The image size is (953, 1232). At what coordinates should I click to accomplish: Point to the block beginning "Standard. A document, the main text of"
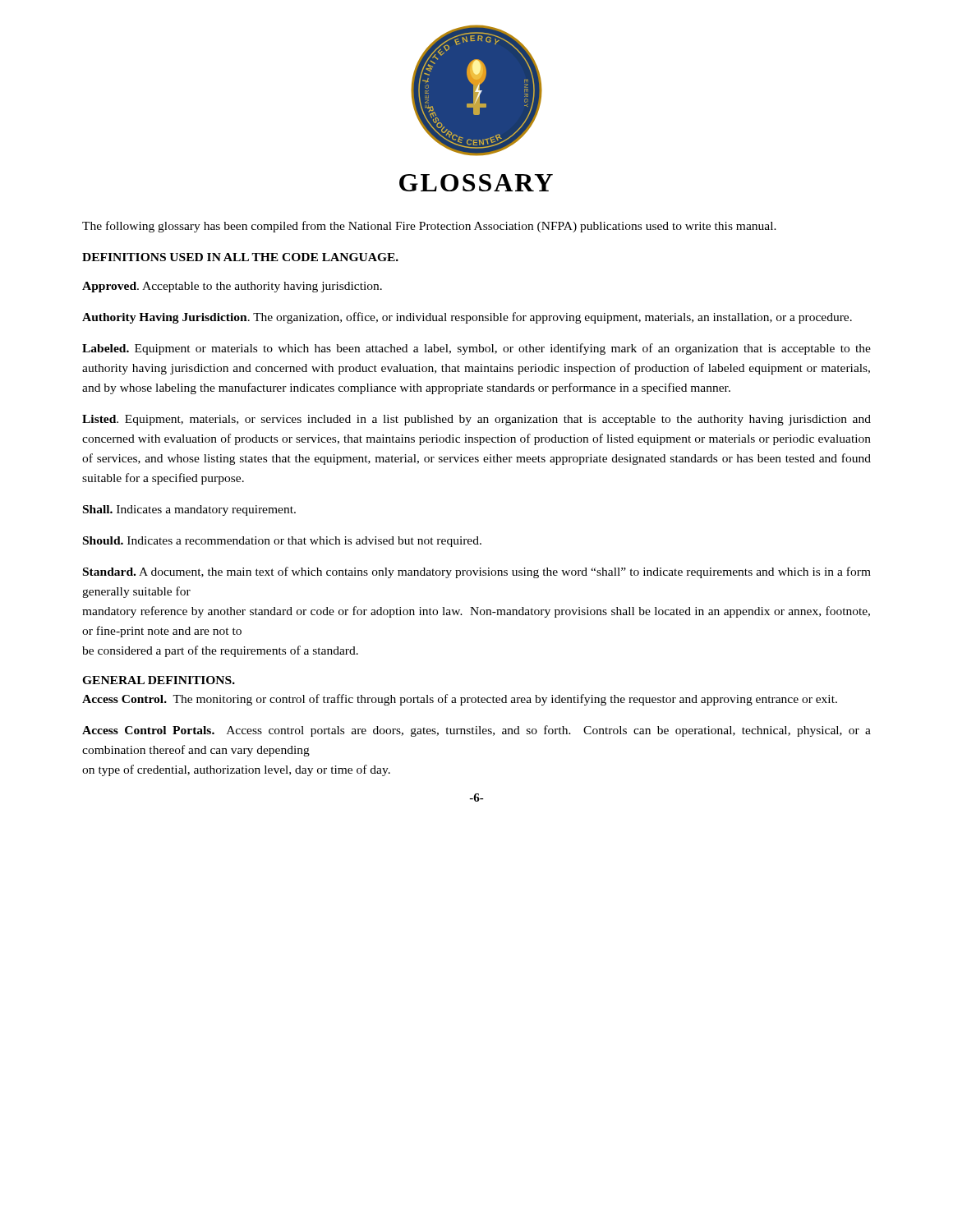(476, 611)
